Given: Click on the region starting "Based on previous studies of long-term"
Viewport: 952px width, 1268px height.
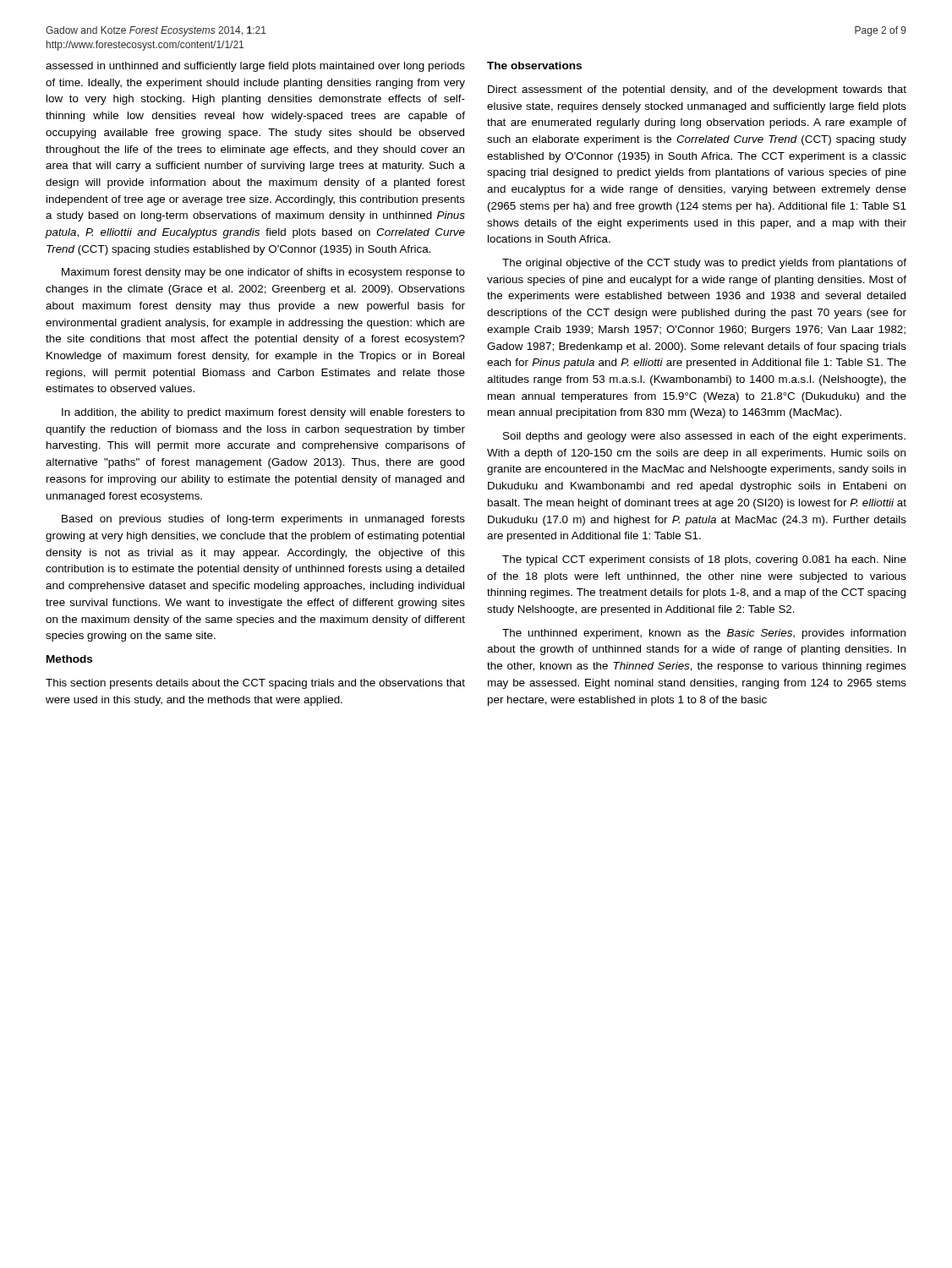Looking at the screenshot, I should (x=255, y=577).
